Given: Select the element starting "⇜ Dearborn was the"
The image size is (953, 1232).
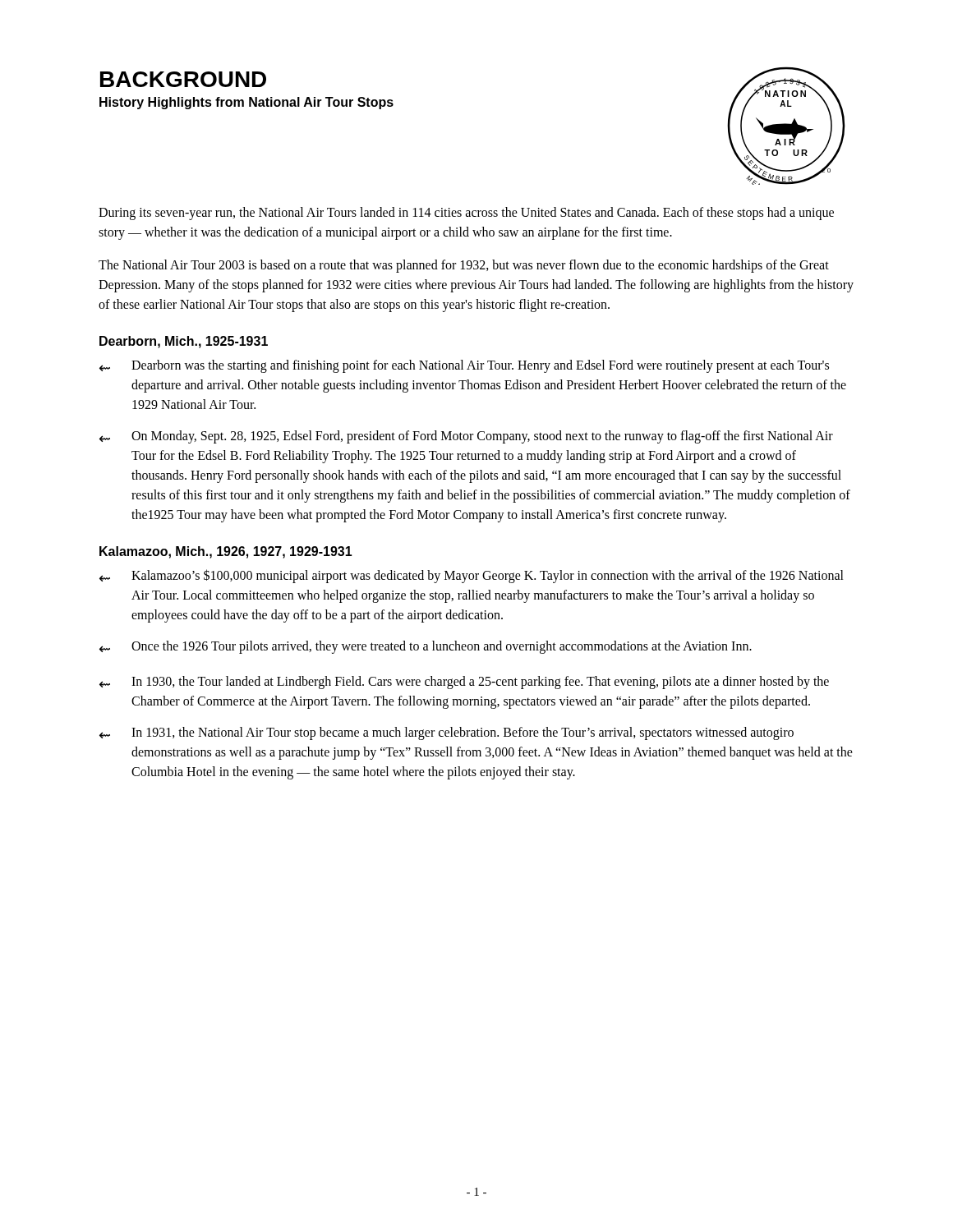Looking at the screenshot, I should pos(476,385).
